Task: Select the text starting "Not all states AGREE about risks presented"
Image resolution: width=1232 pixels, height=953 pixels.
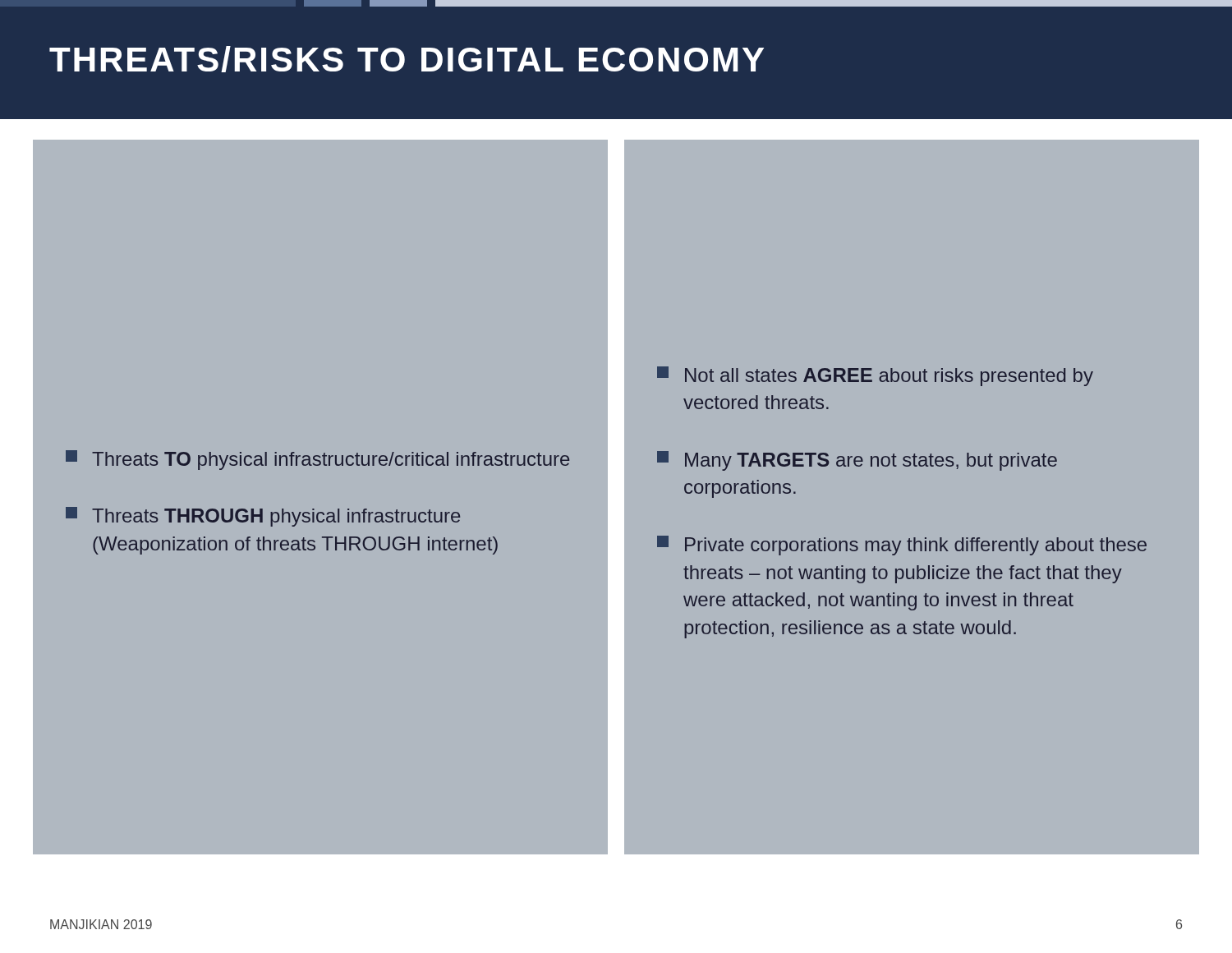Action: tap(912, 389)
